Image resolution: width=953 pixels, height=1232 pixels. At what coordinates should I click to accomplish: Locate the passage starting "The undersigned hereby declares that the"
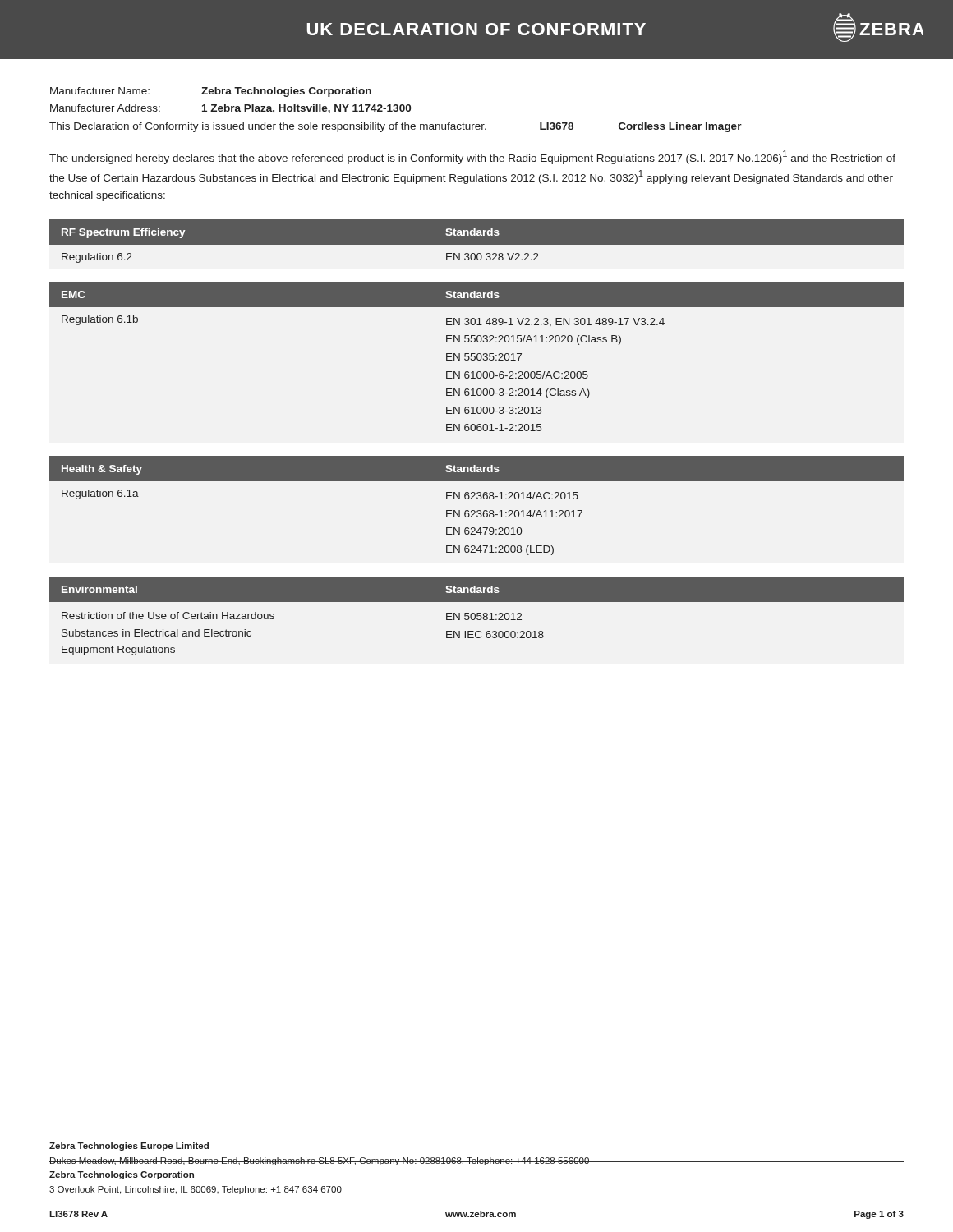[x=472, y=175]
